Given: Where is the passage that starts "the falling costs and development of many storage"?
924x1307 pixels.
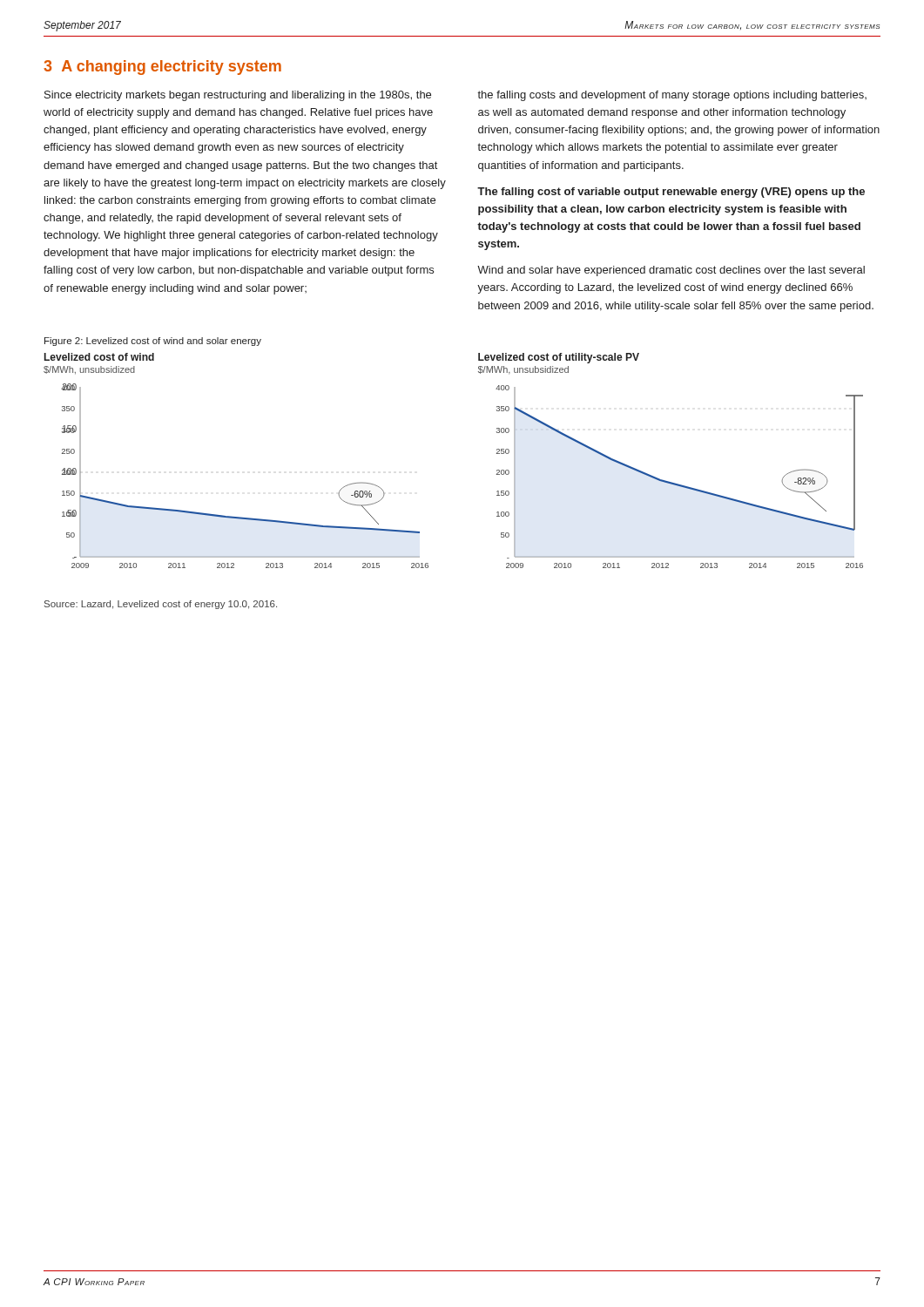Looking at the screenshot, I should tap(679, 130).
